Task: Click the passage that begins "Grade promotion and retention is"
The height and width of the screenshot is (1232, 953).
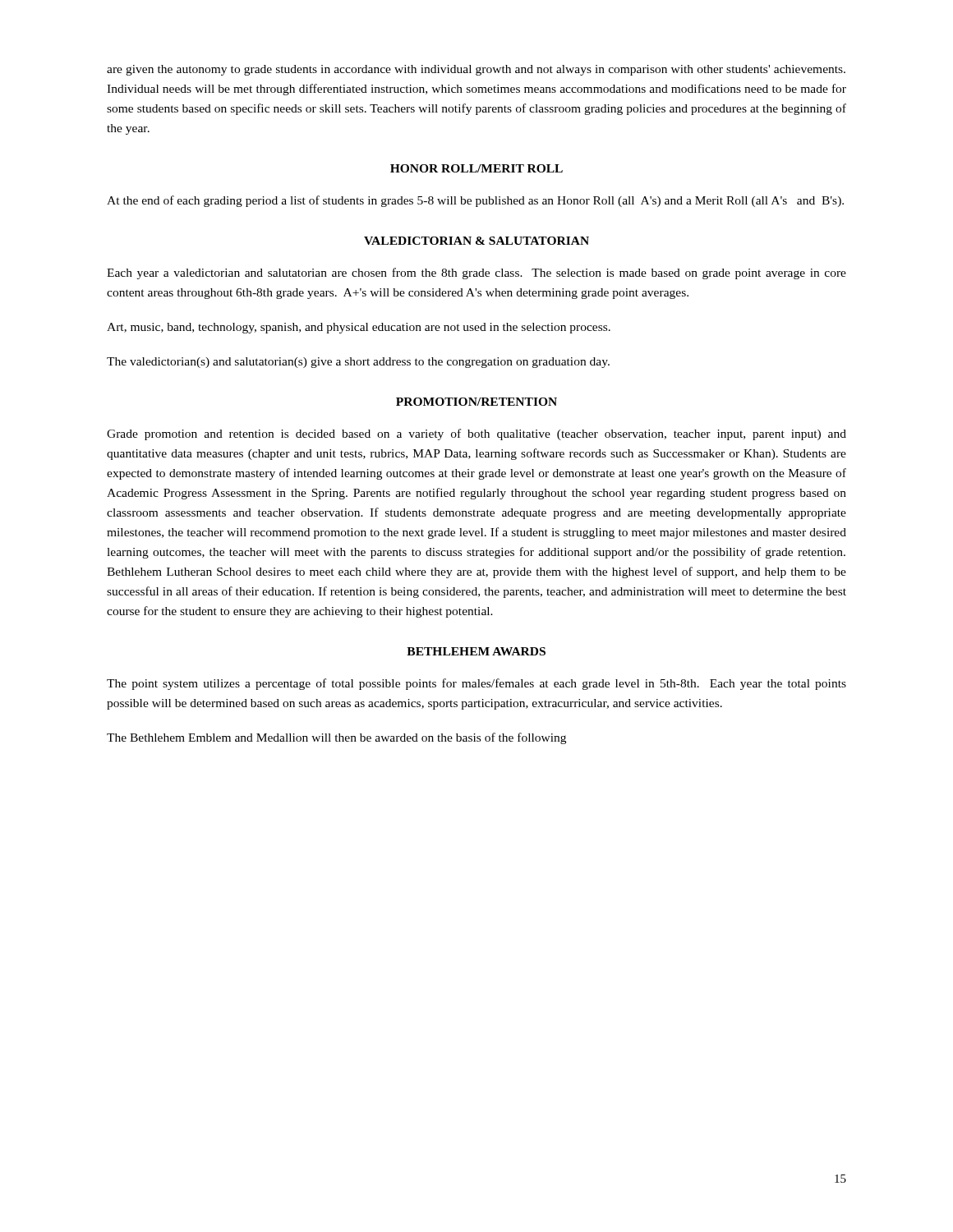Action: click(476, 522)
